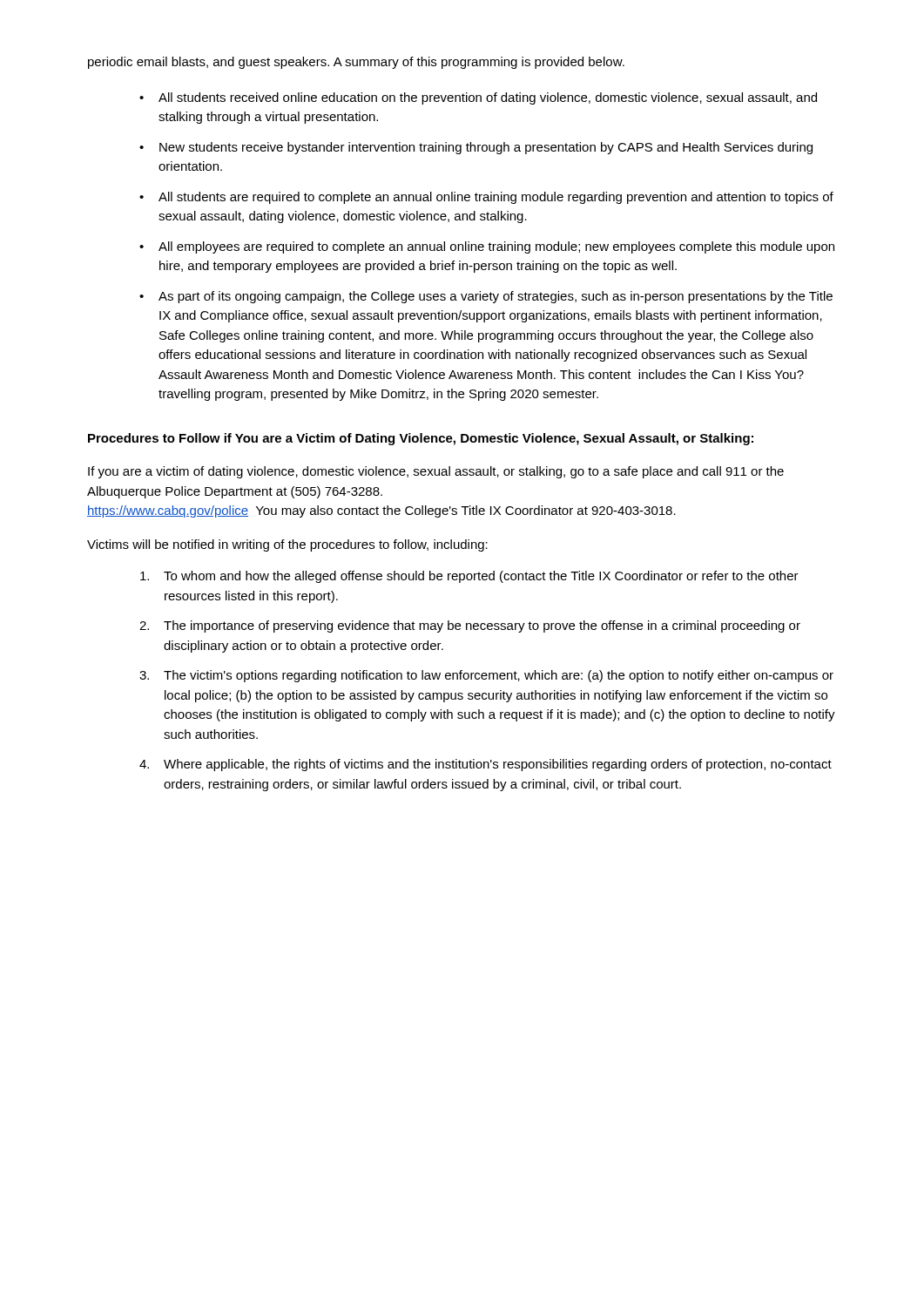Click the passage that begins "Victims will be notified in writing of the"

[x=288, y=544]
